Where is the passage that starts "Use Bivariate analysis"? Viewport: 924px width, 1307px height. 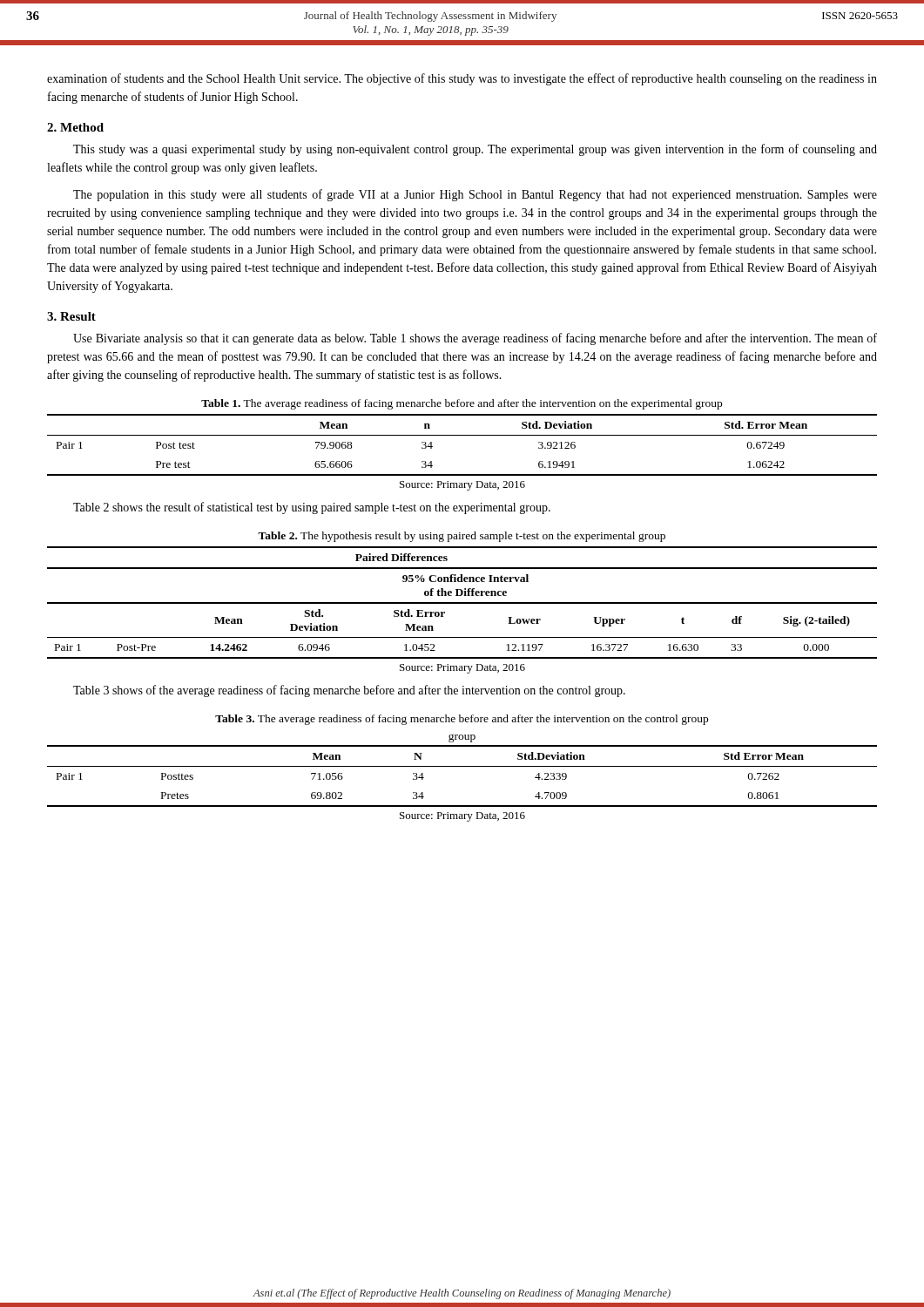462,357
